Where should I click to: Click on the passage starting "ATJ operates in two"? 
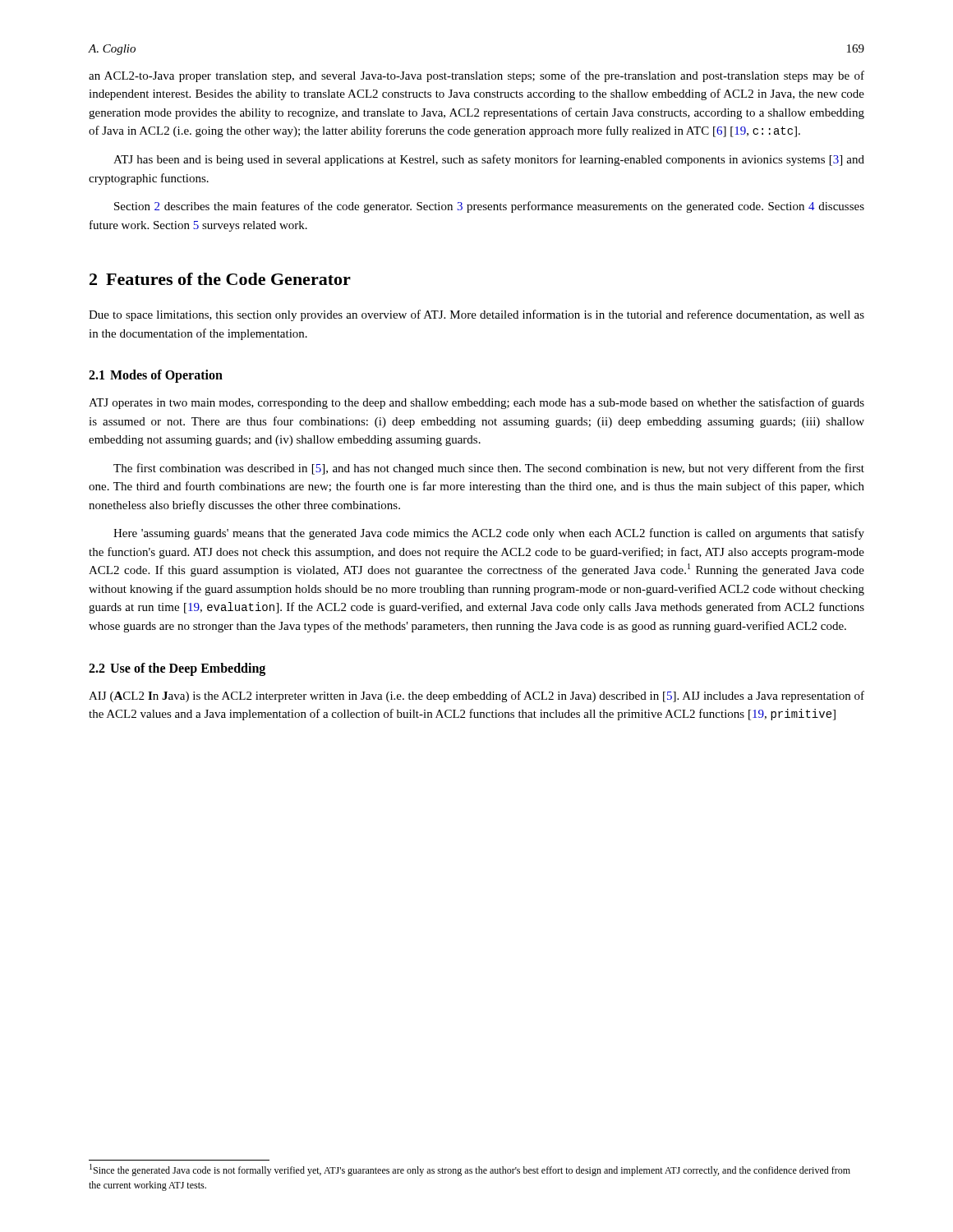(x=476, y=421)
